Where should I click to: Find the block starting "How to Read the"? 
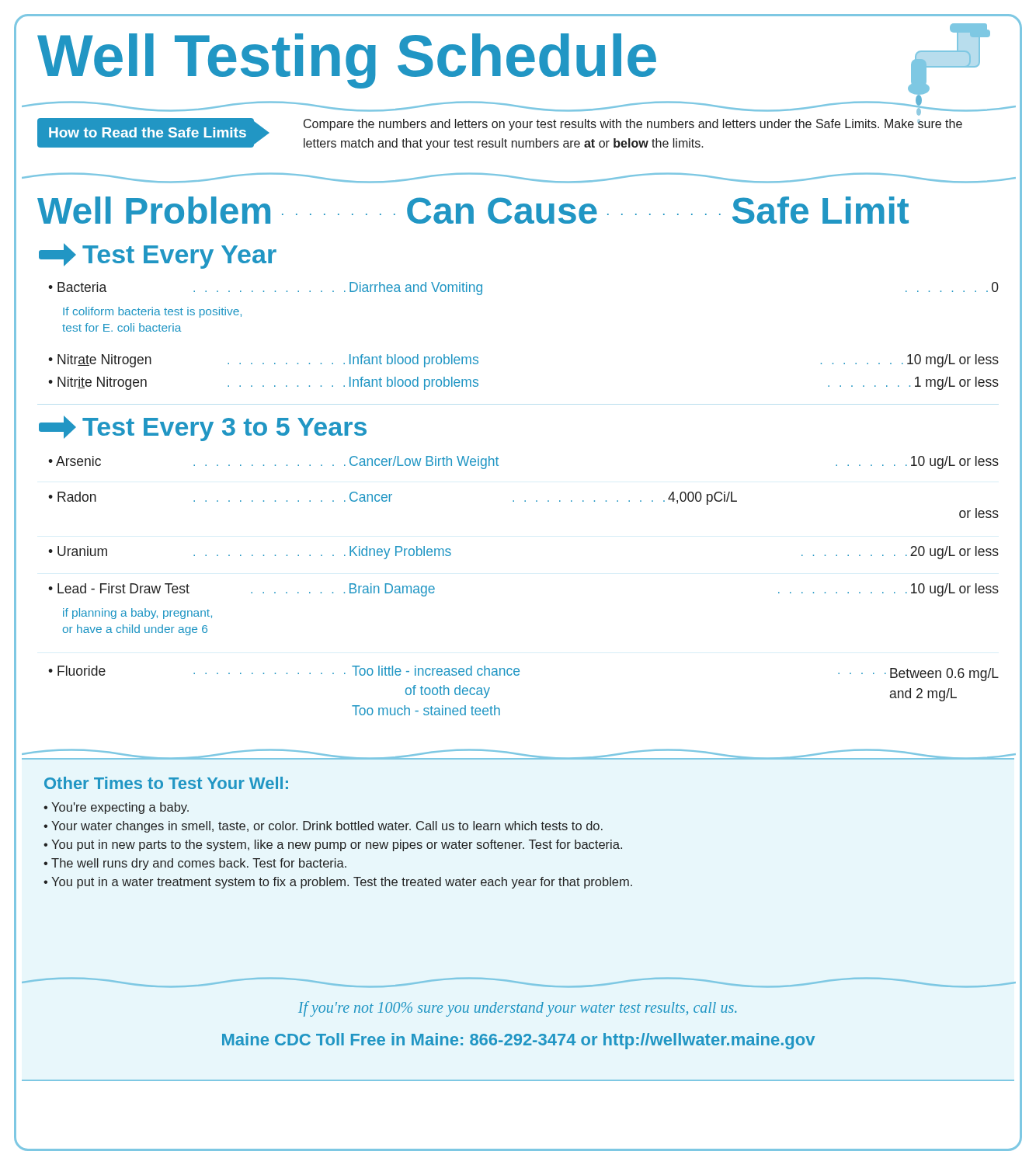coord(154,133)
